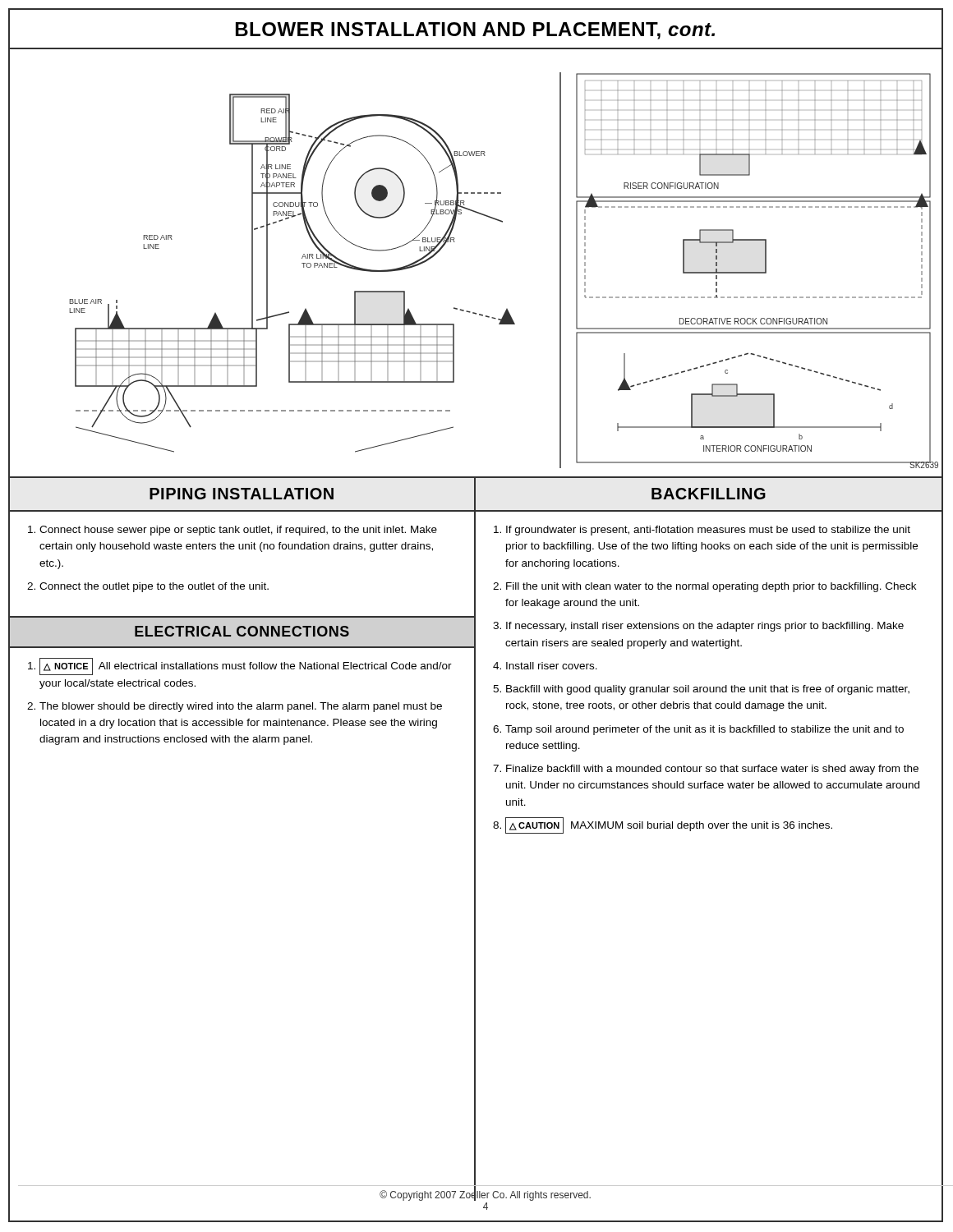953x1232 pixels.
Task: Locate the list item containing "Fill the unit"
Action: click(x=711, y=594)
